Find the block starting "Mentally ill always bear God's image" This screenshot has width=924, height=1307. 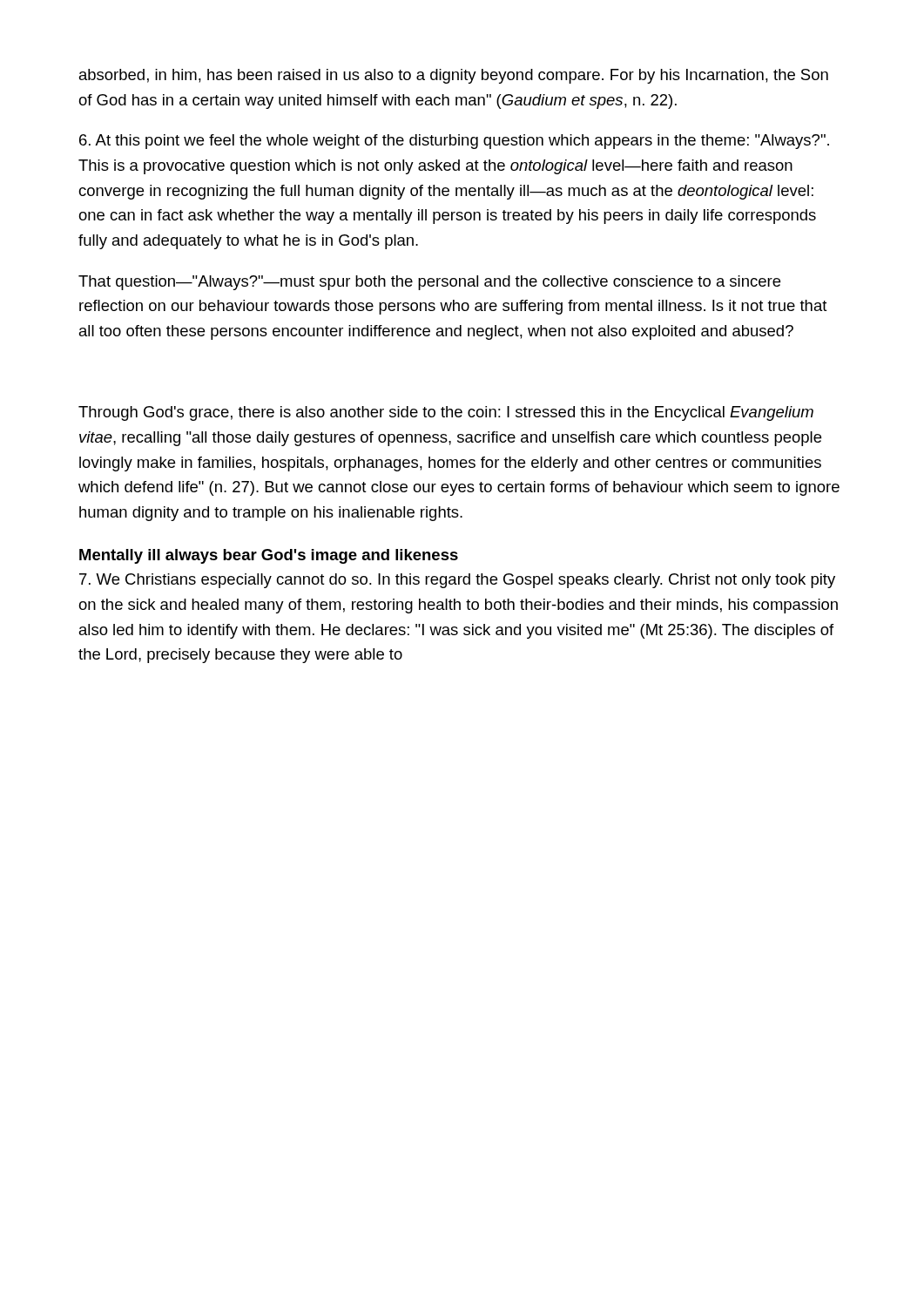tap(268, 554)
